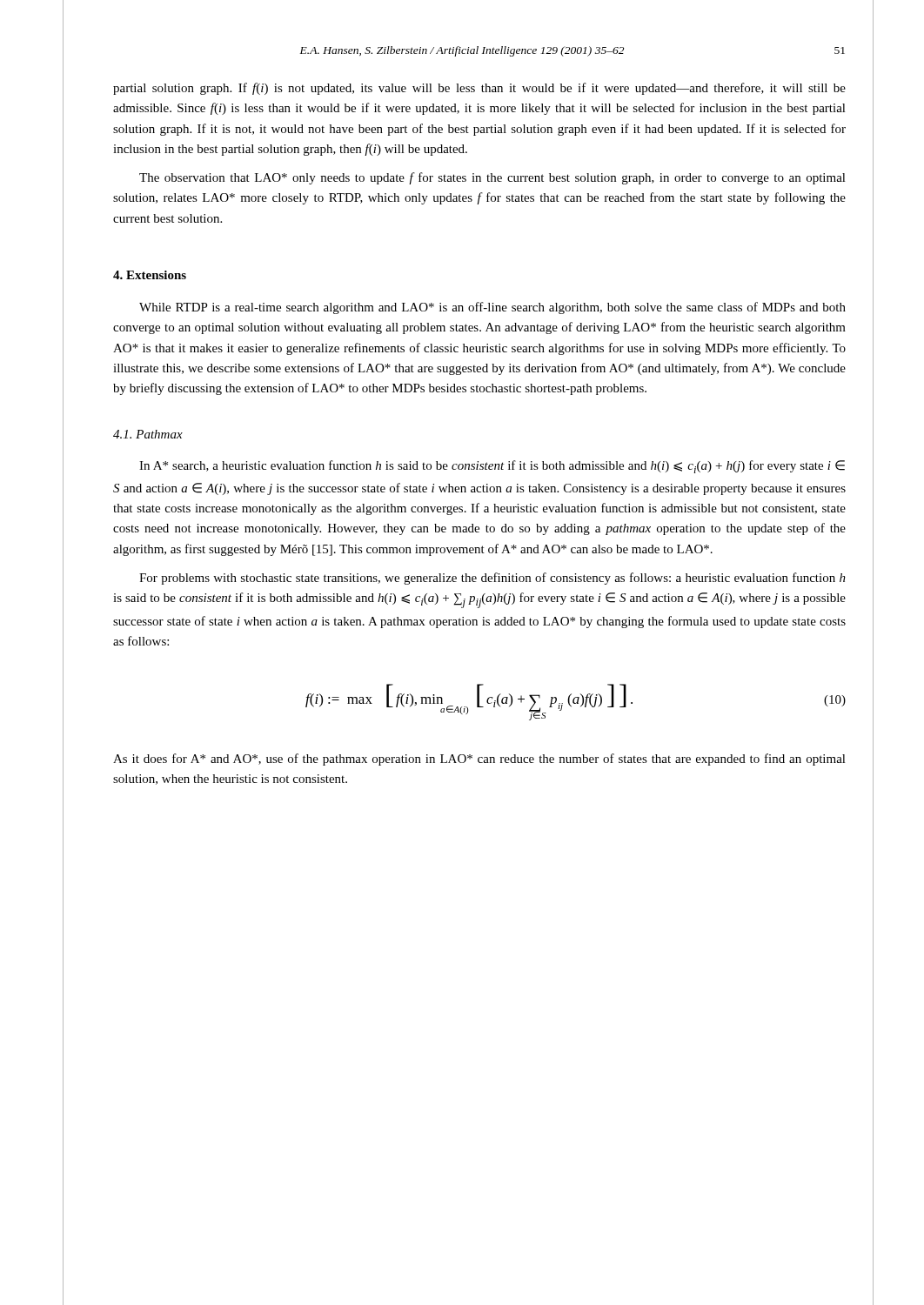Screen dimensions: 1305x924
Task: Locate the block of text that opens with "The observation that LAO*"
Action: tap(479, 198)
